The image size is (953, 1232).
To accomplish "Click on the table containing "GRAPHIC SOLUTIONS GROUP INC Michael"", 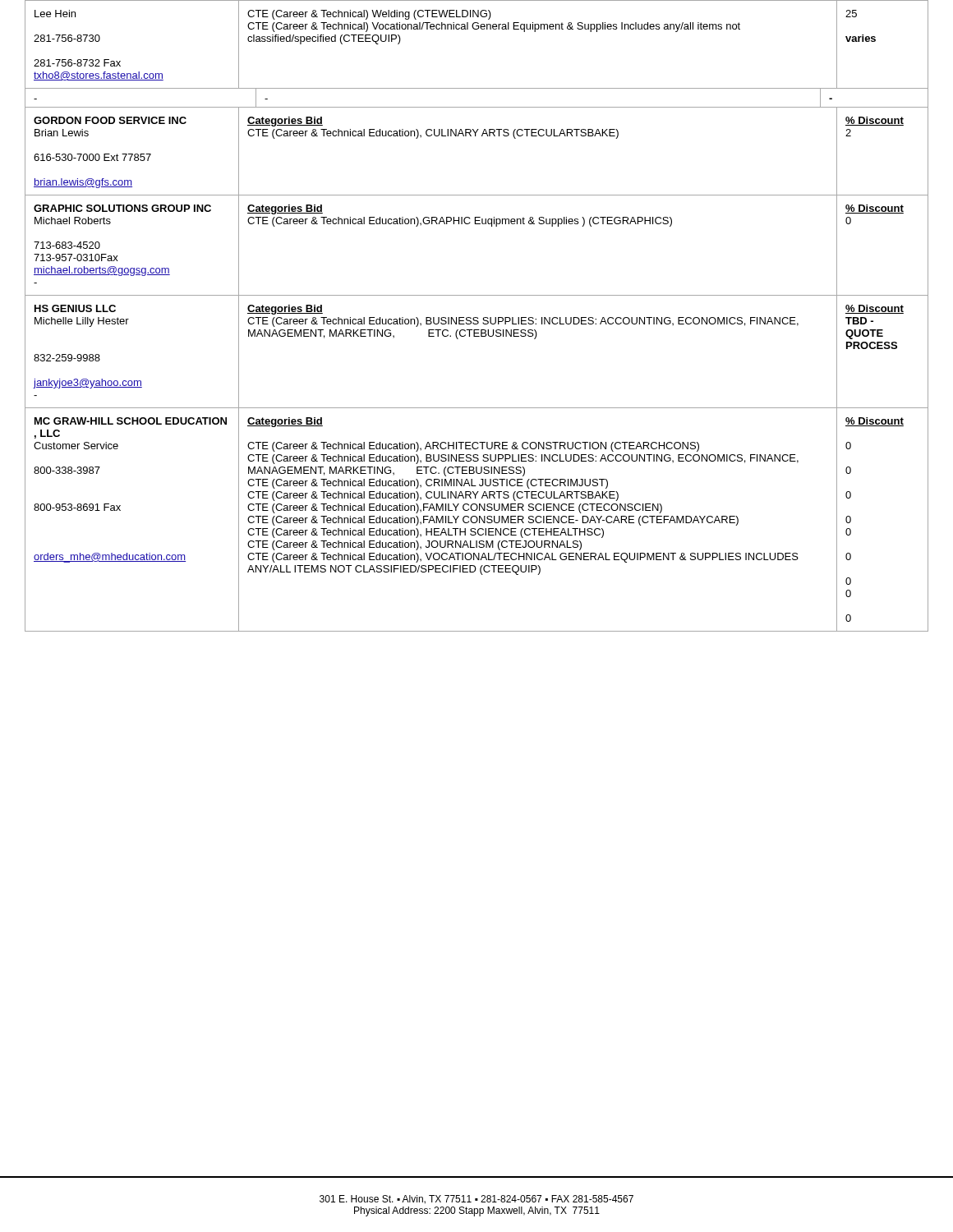I will pyautogui.click(x=476, y=246).
